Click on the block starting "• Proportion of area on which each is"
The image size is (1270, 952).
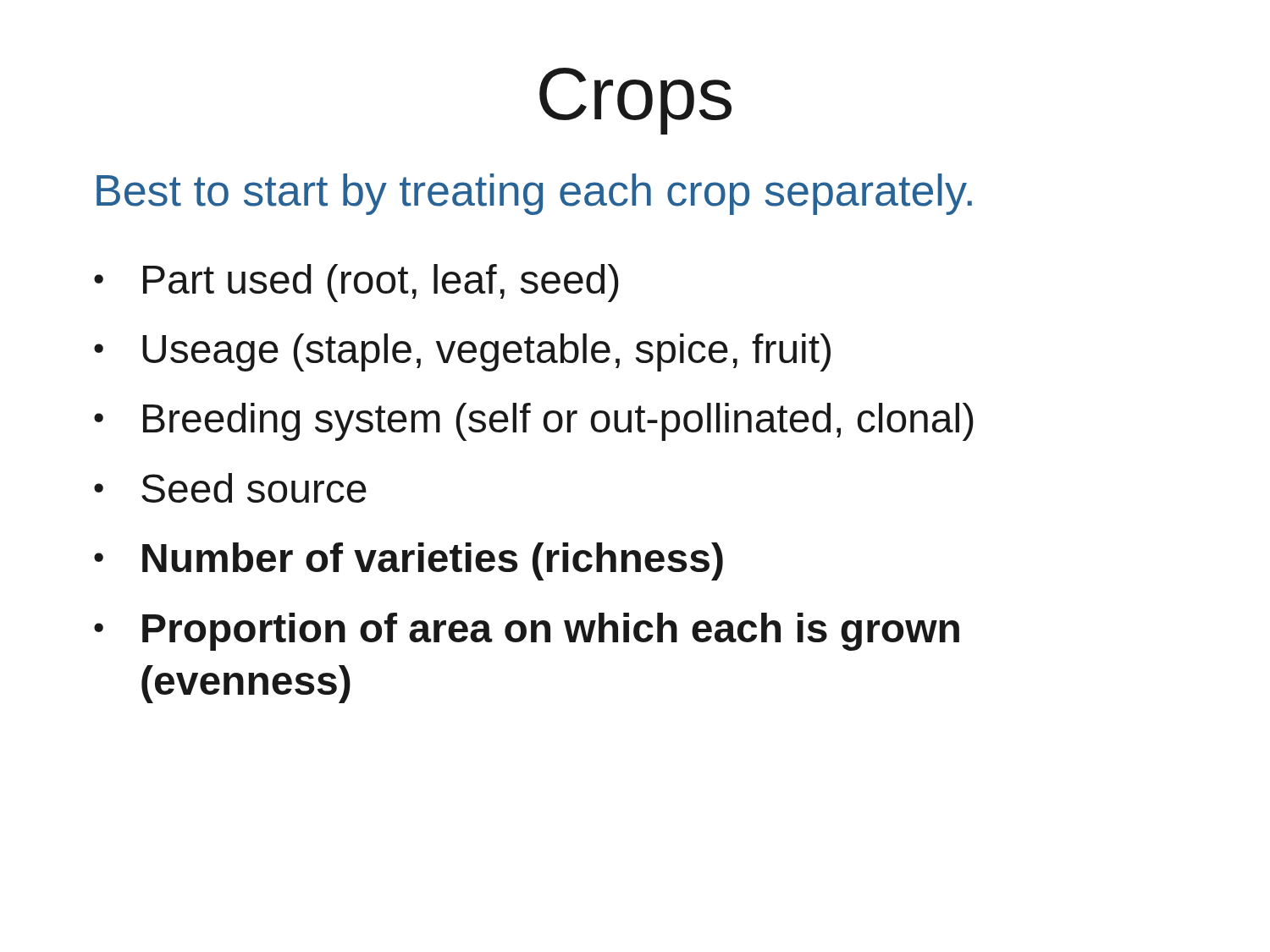click(x=635, y=655)
